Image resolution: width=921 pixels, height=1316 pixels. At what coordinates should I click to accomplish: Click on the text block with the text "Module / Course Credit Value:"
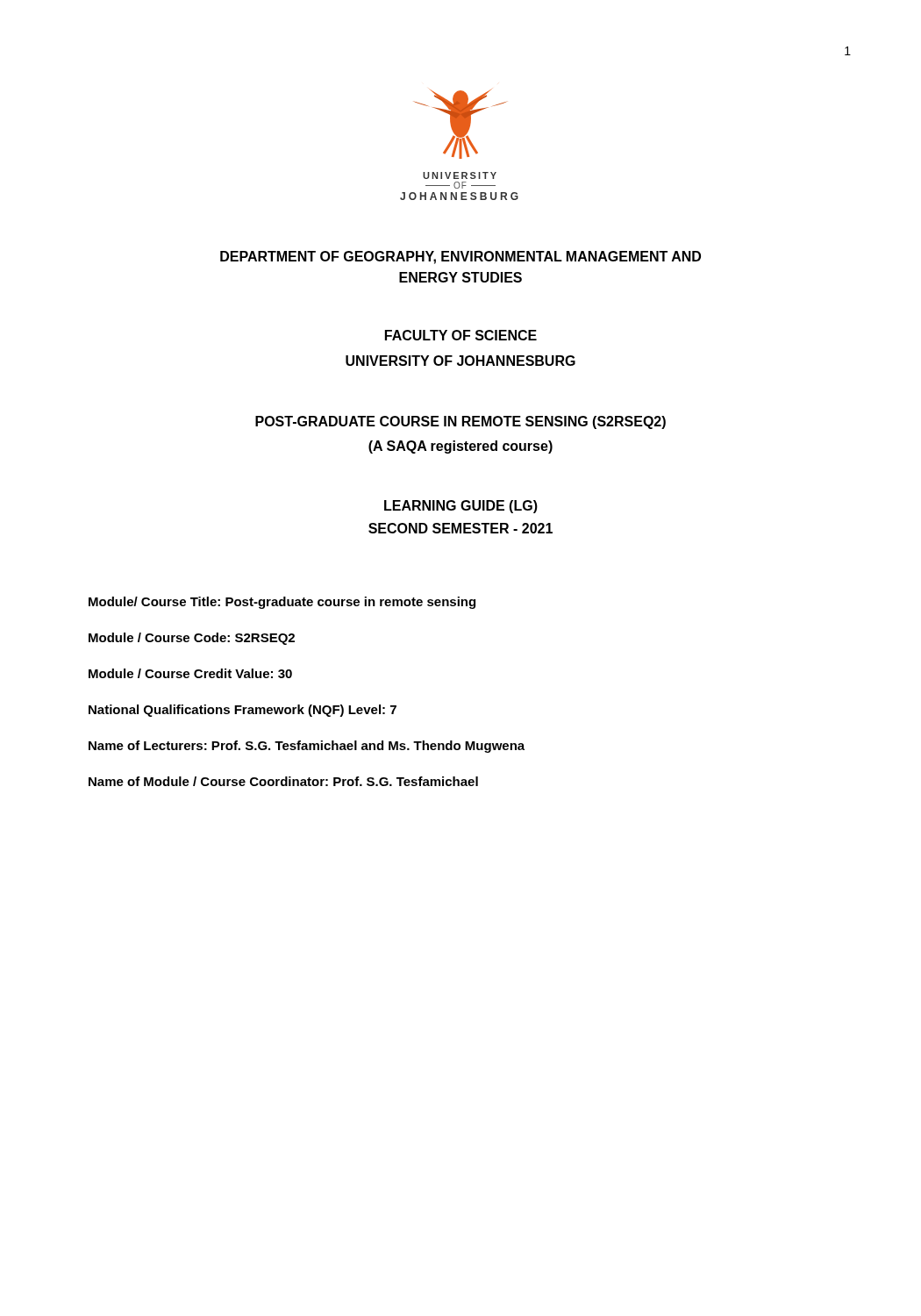190,674
